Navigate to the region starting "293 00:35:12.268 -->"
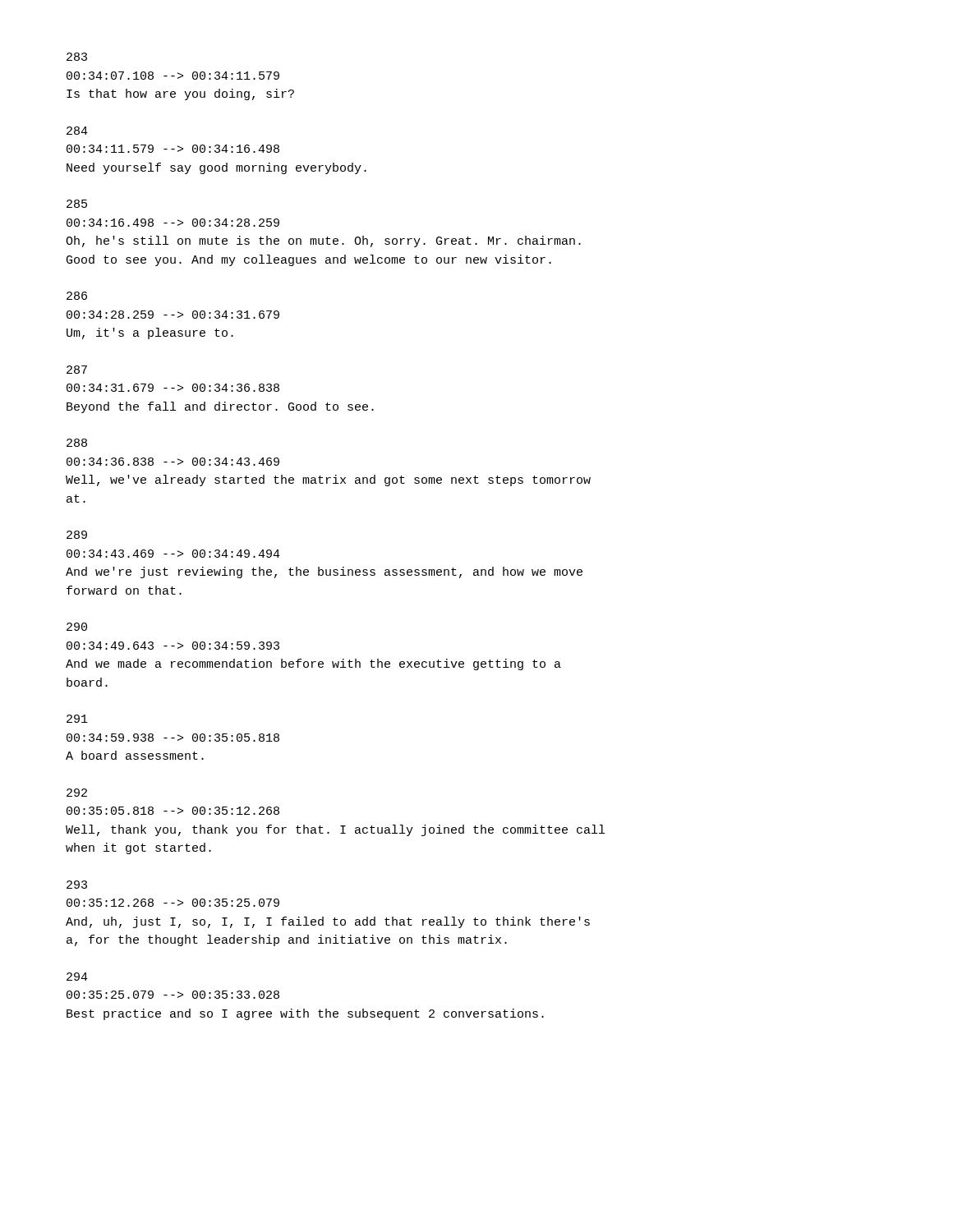953x1232 pixels. 456,914
